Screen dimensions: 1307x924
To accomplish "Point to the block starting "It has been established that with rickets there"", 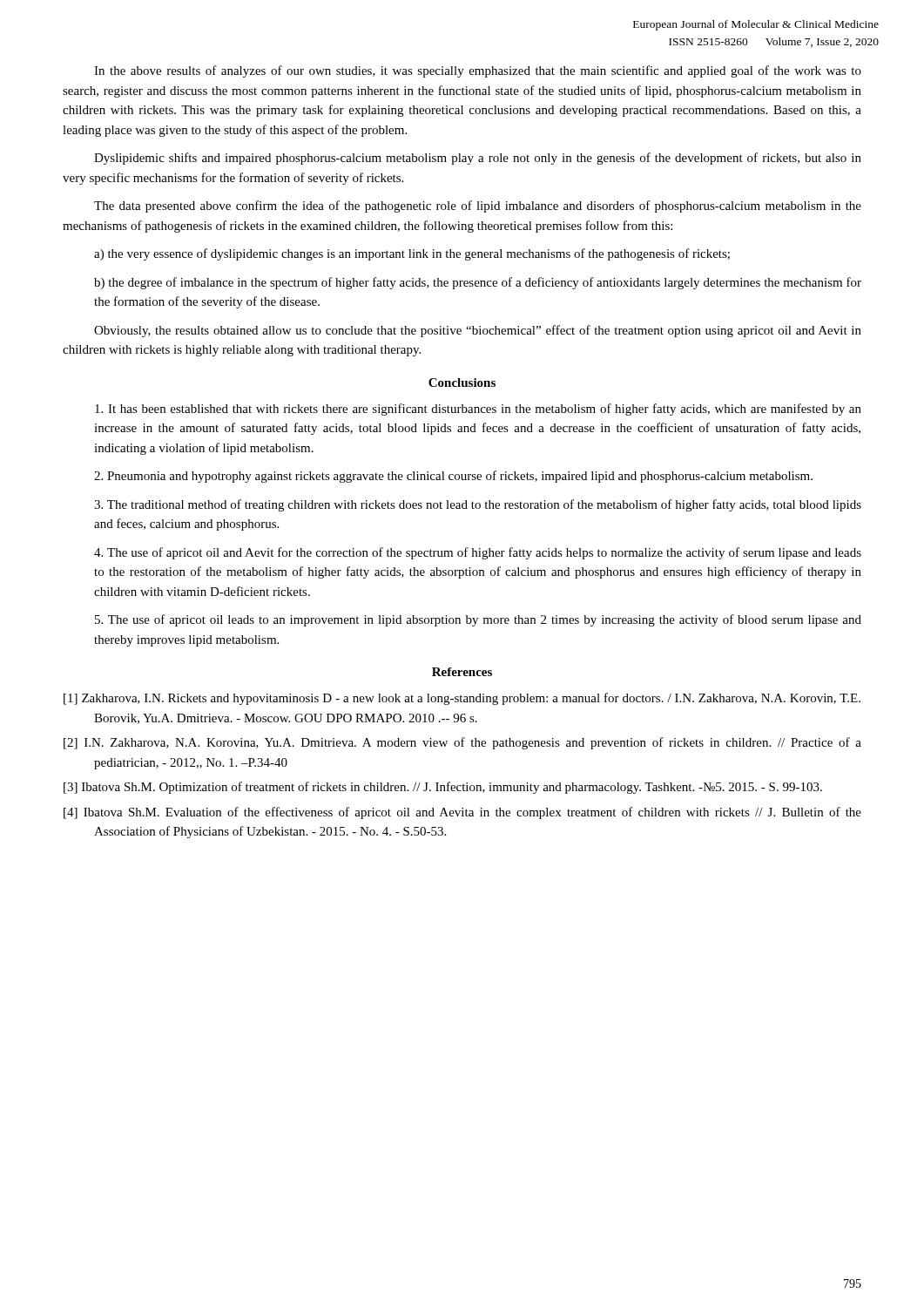I will (478, 428).
